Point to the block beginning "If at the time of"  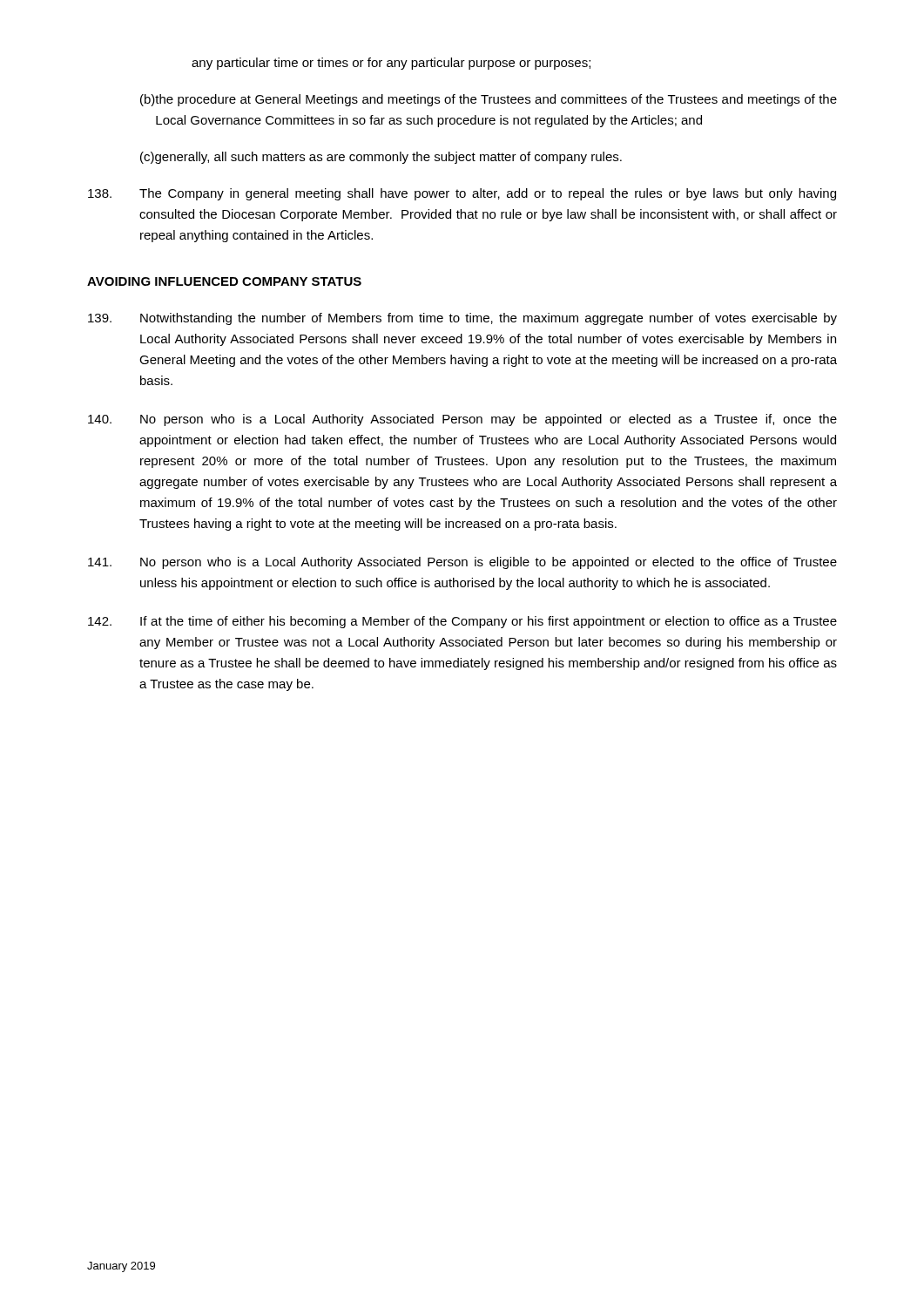pyautogui.click(x=462, y=653)
